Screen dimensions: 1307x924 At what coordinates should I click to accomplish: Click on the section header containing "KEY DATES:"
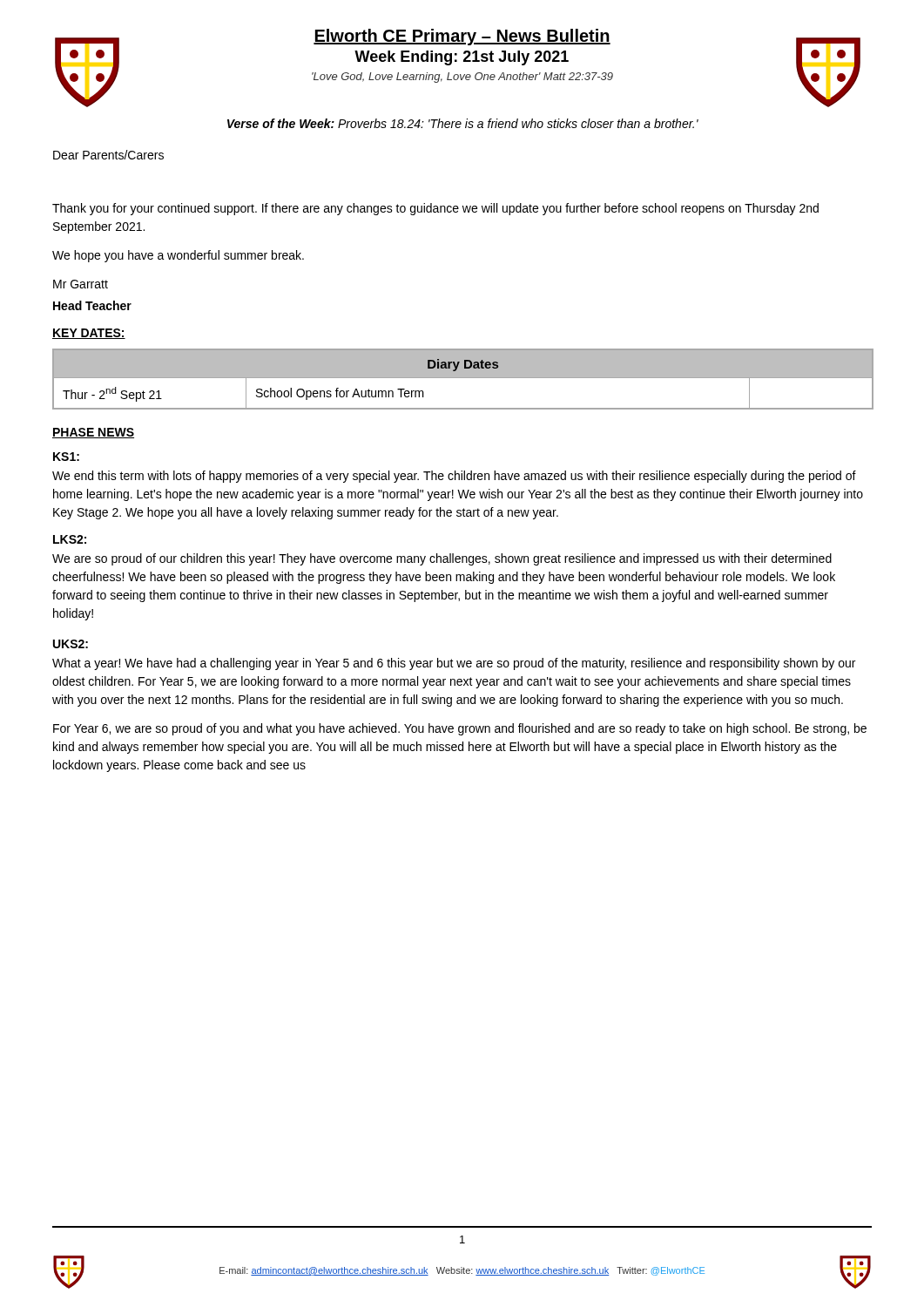click(89, 334)
